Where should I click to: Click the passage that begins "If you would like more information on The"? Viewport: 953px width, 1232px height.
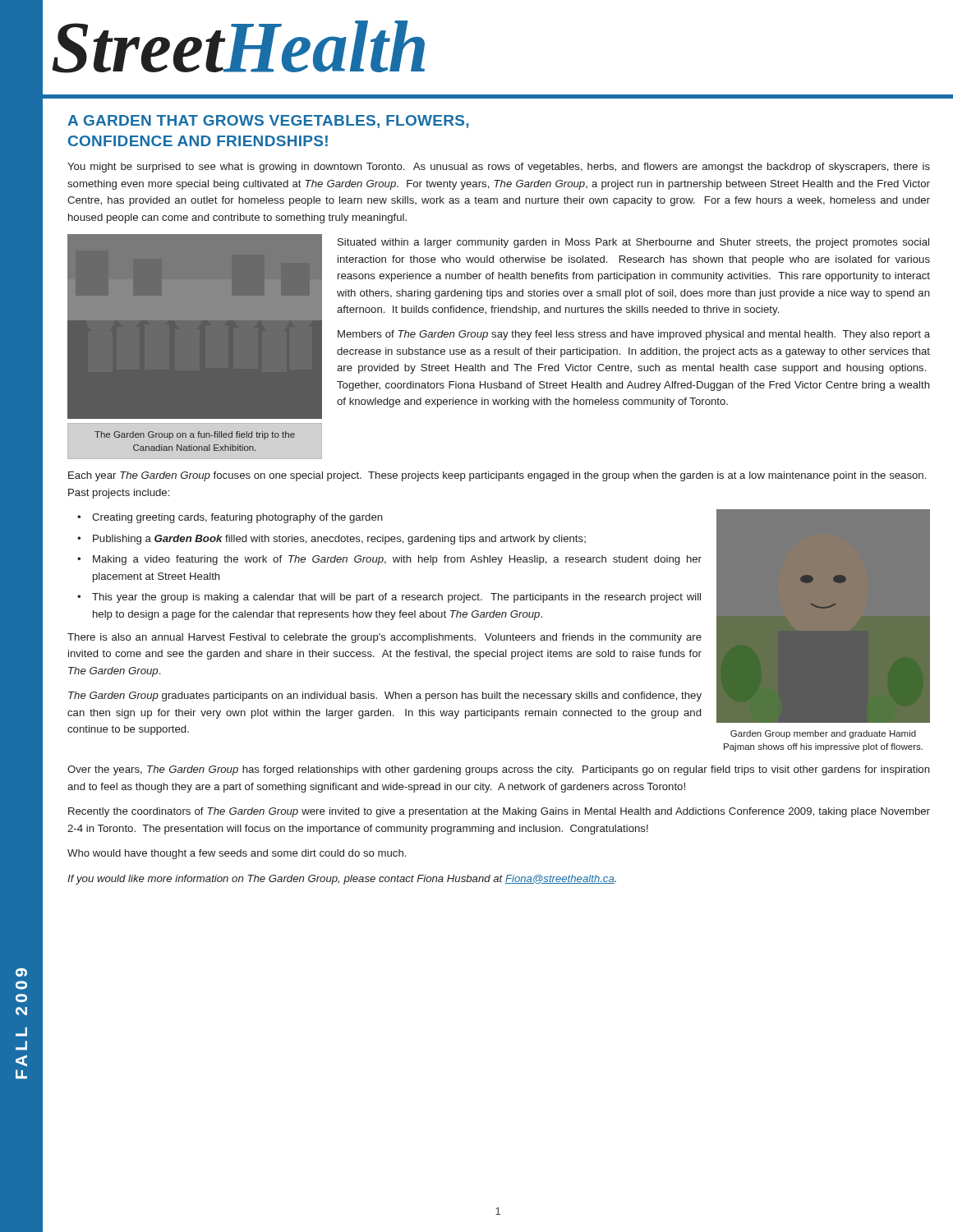click(342, 878)
